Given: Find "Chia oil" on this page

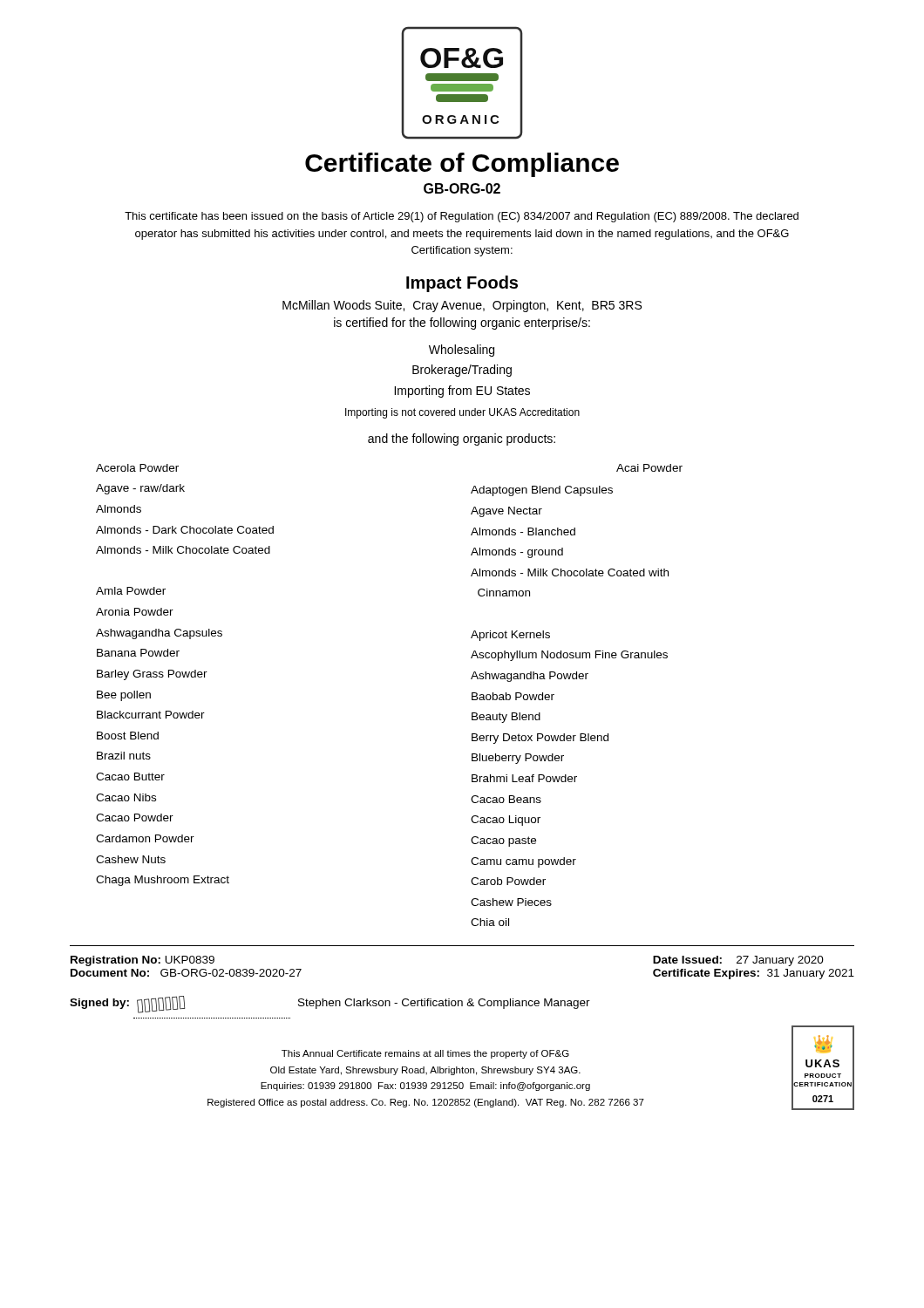Looking at the screenshot, I should point(490,922).
